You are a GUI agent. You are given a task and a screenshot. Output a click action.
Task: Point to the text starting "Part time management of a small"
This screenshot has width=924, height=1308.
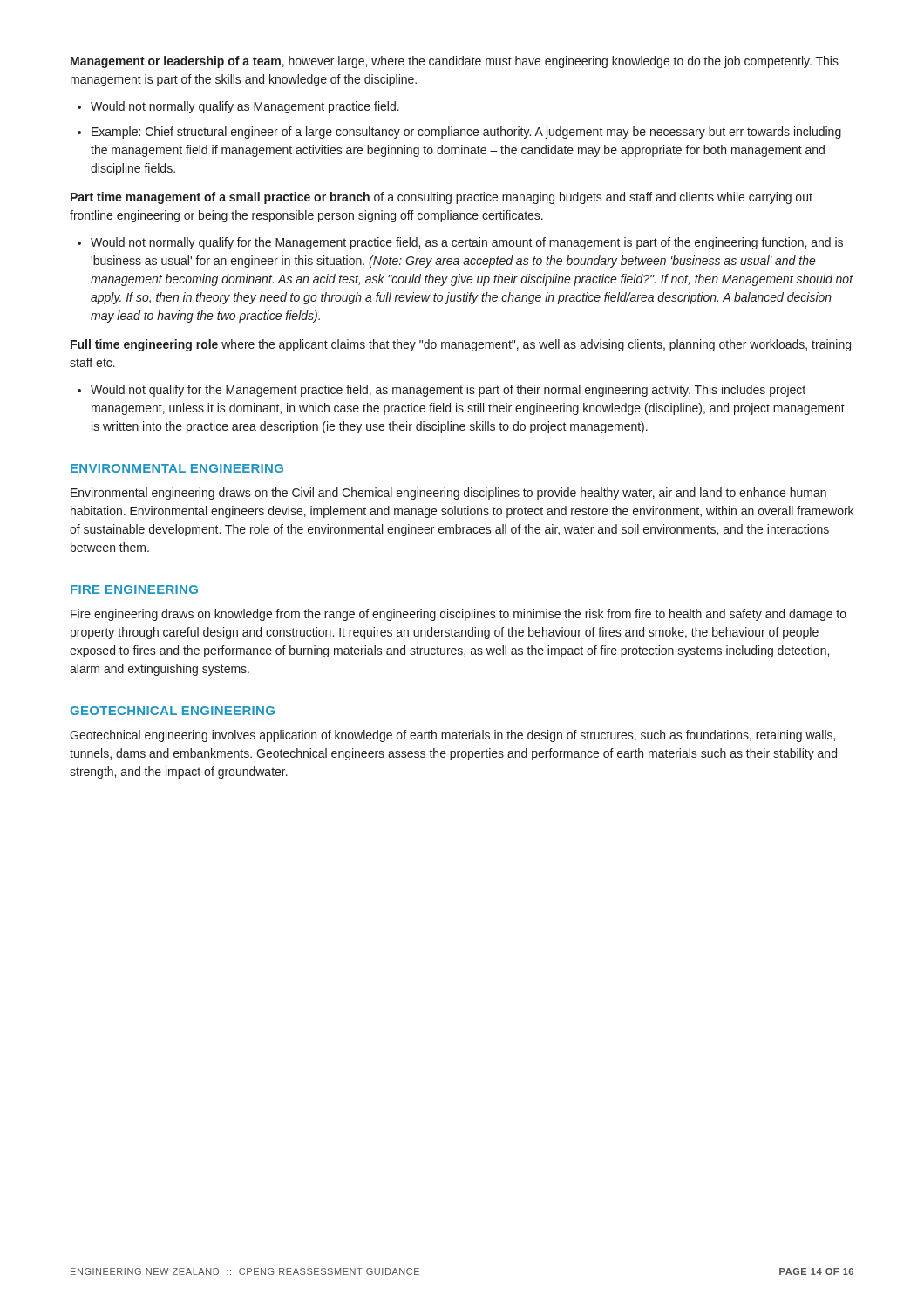[x=462, y=207]
